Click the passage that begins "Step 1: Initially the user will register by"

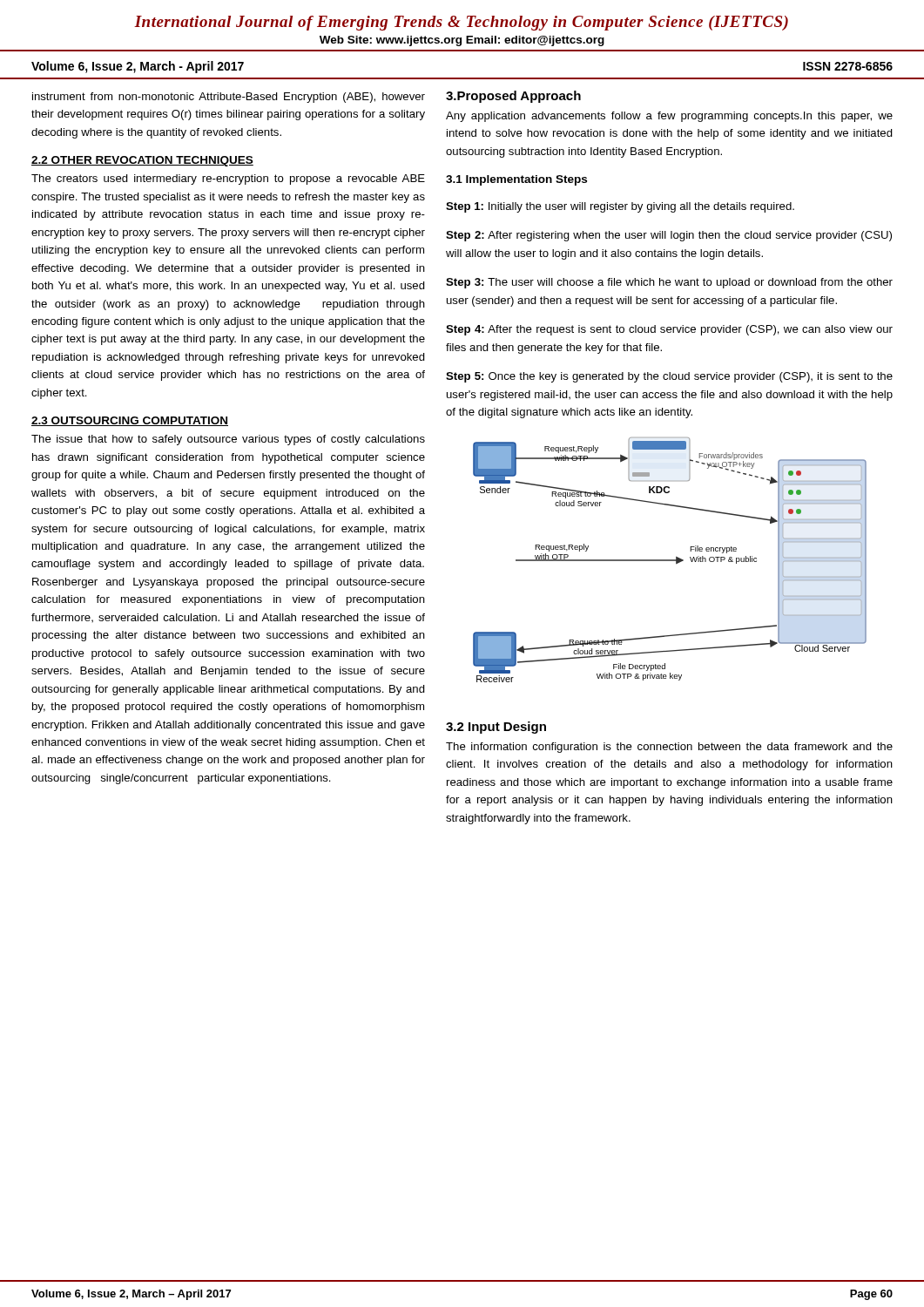(669, 309)
